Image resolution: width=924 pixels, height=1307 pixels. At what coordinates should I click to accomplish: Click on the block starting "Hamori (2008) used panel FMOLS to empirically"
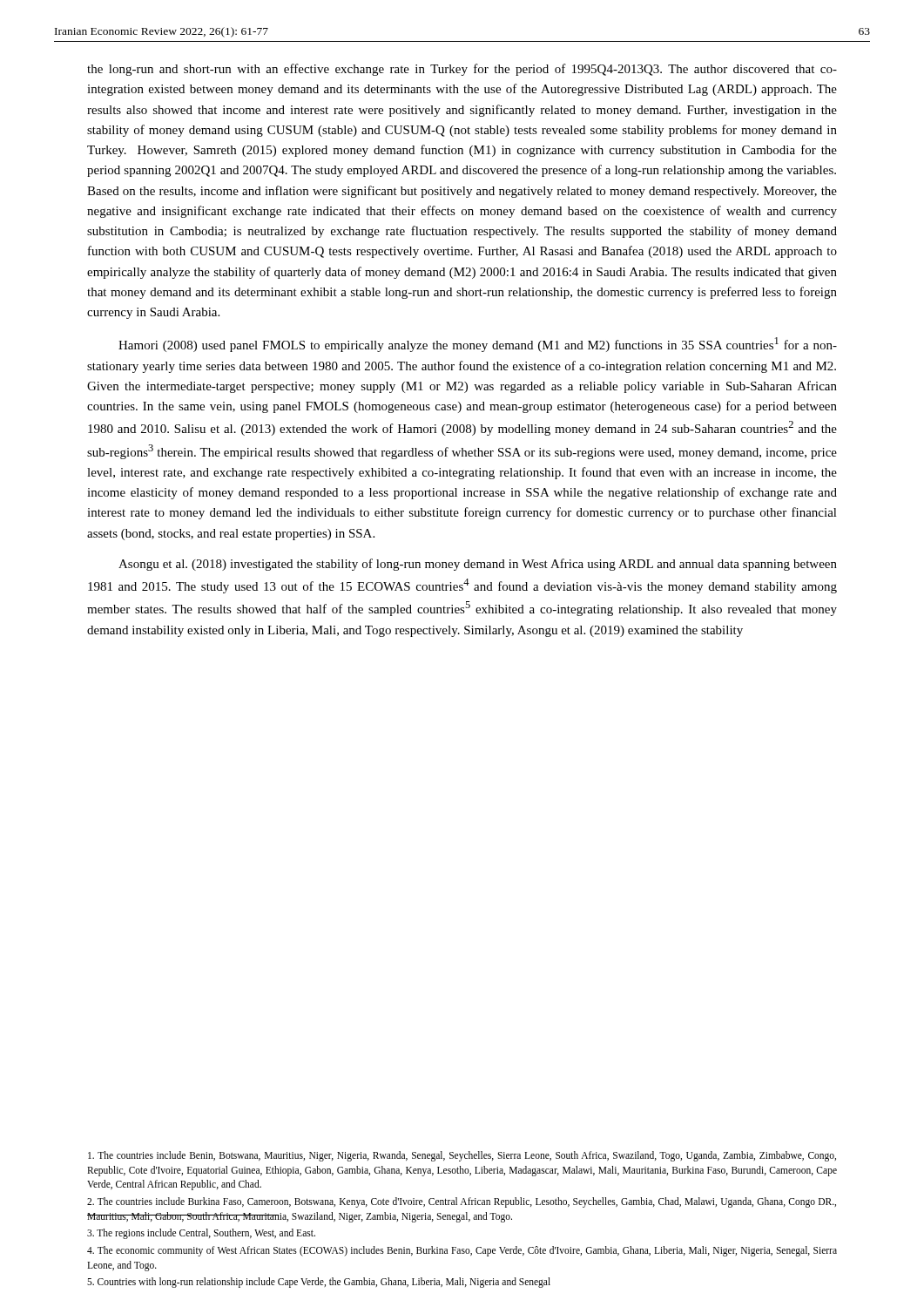462,437
